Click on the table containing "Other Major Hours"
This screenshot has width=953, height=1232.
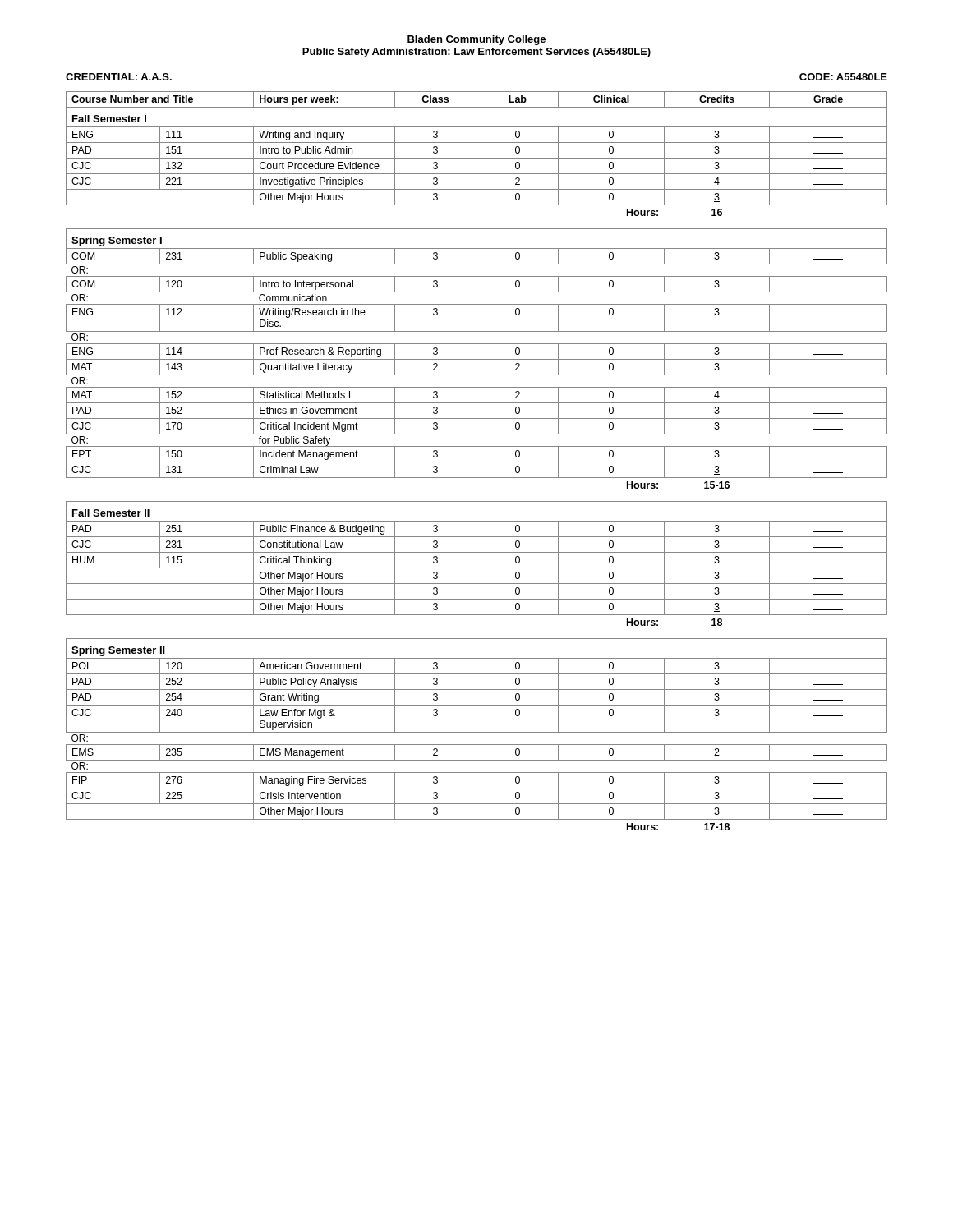pos(476,463)
